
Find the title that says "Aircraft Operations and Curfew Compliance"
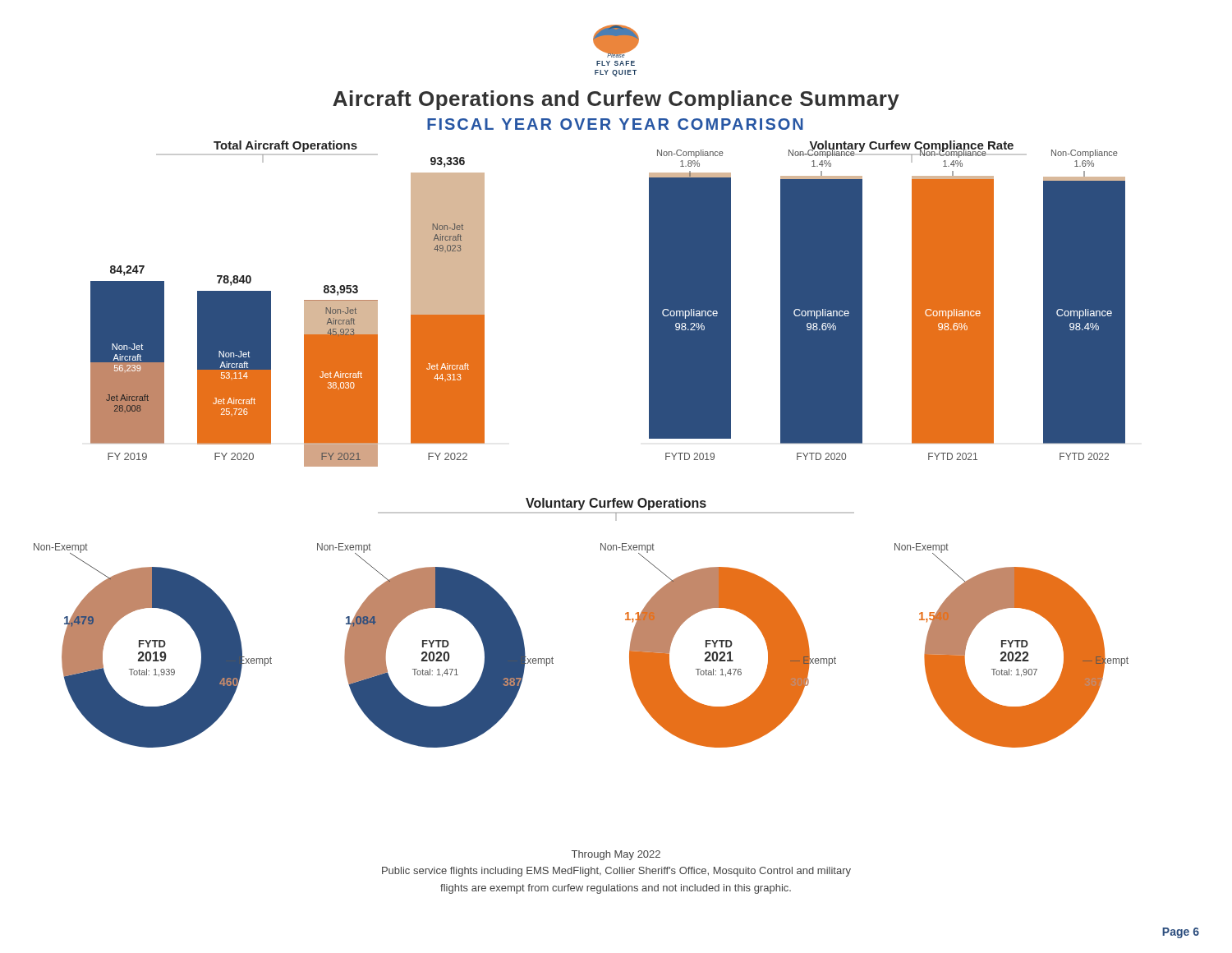[616, 110]
